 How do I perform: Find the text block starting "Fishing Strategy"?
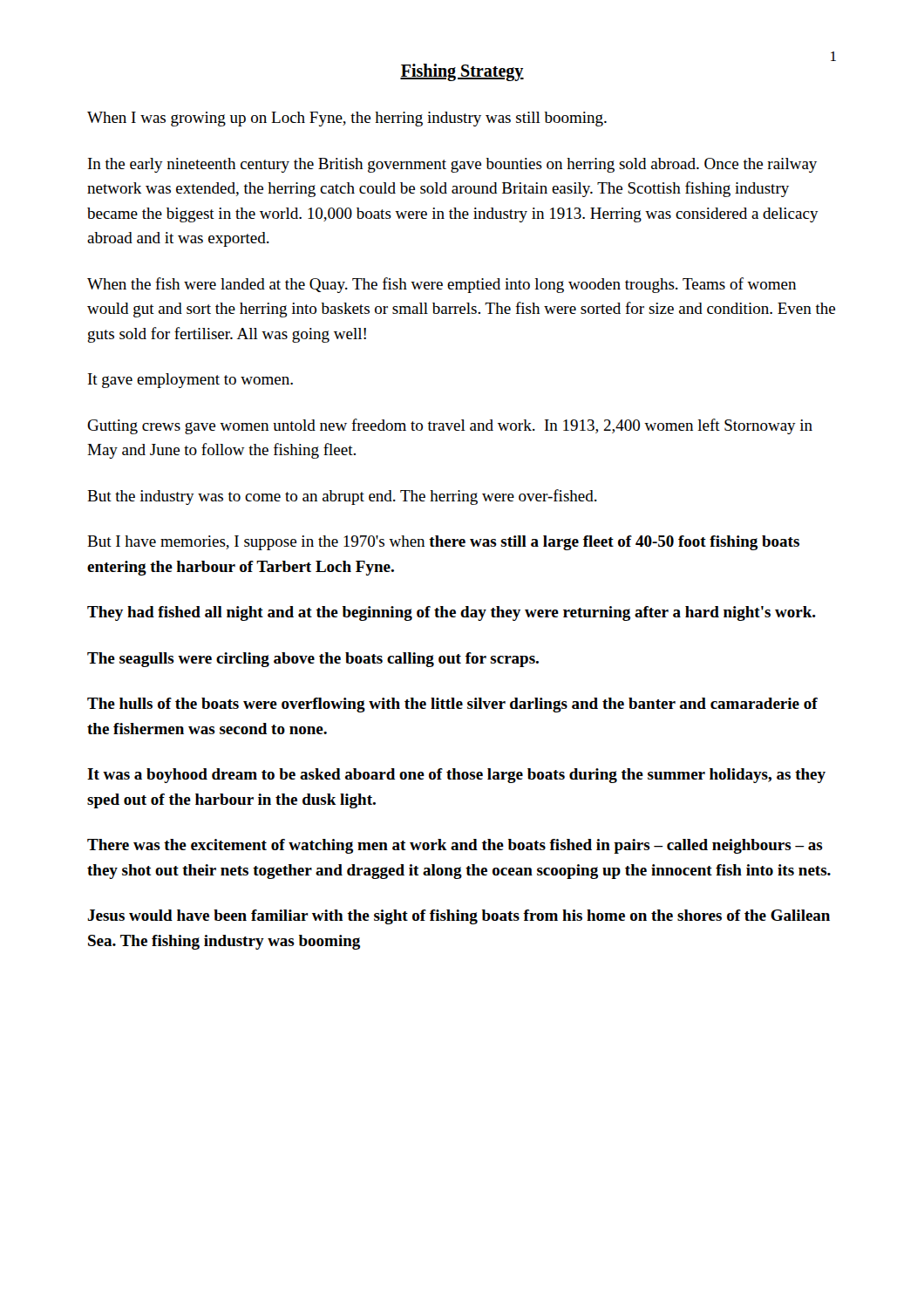tap(462, 71)
